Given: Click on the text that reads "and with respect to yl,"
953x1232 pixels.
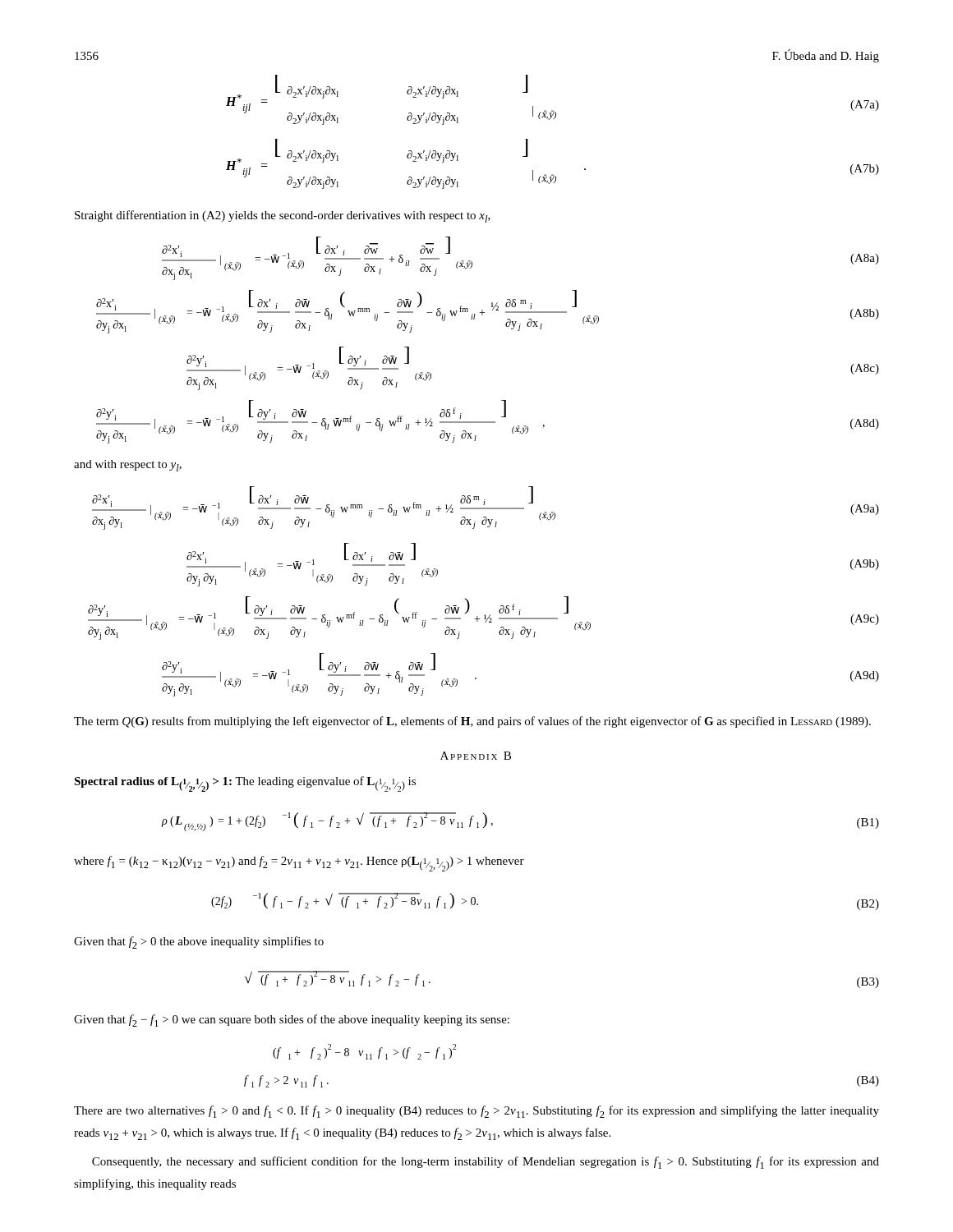Looking at the screenshot, I should (128, 466).
